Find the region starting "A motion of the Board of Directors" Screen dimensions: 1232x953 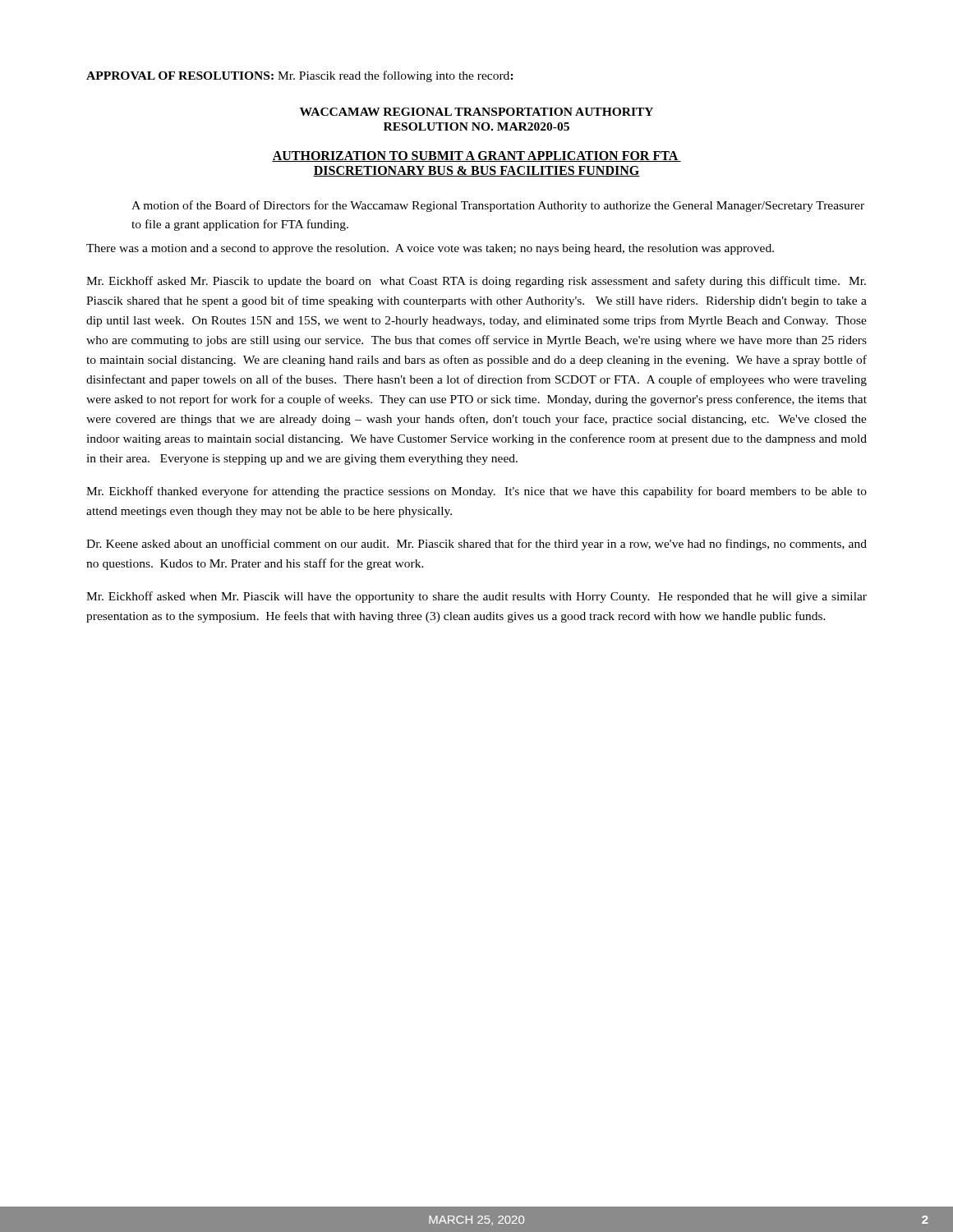tap(498, 214)
